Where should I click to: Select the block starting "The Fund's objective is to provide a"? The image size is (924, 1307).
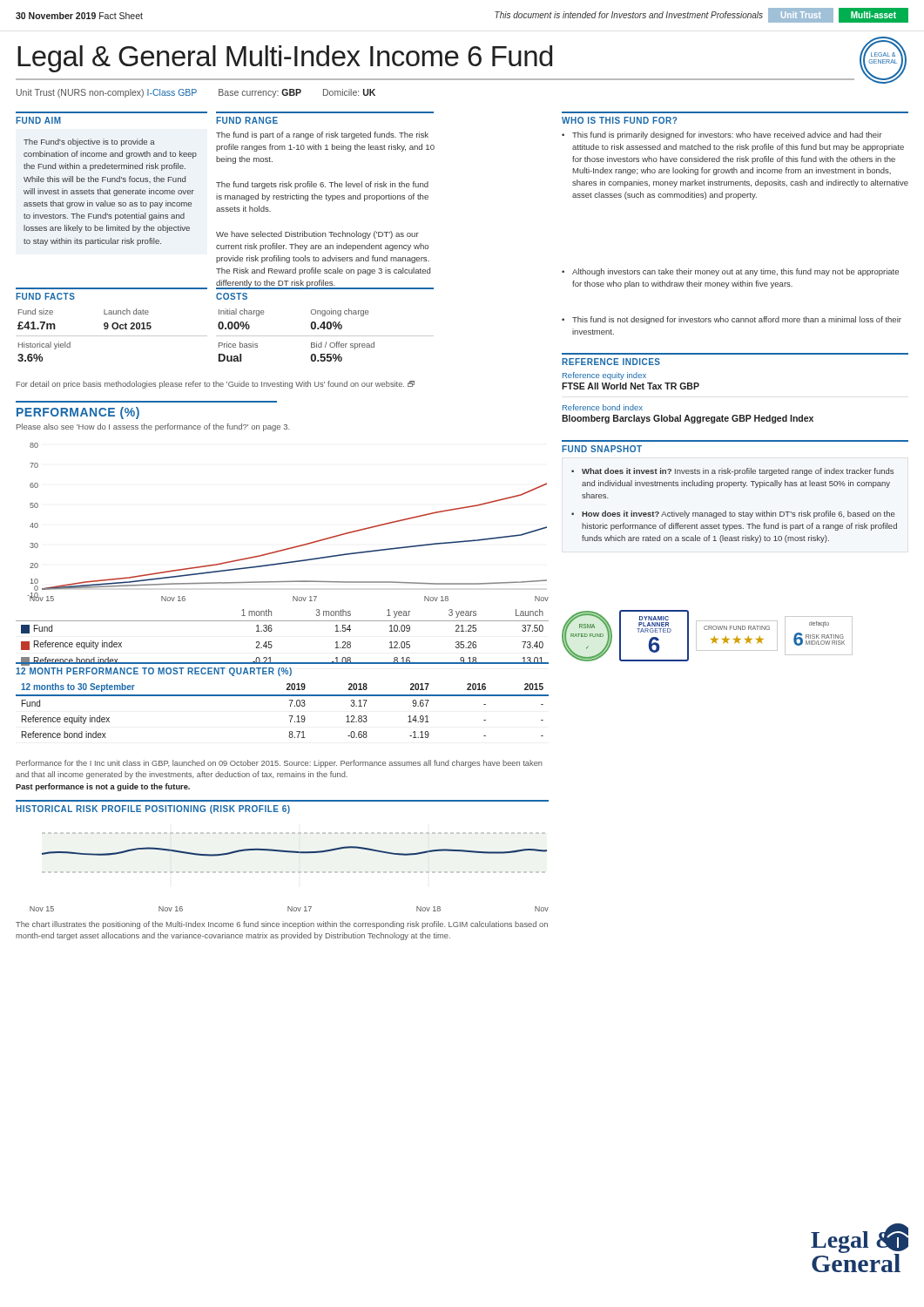click(110, 191)
